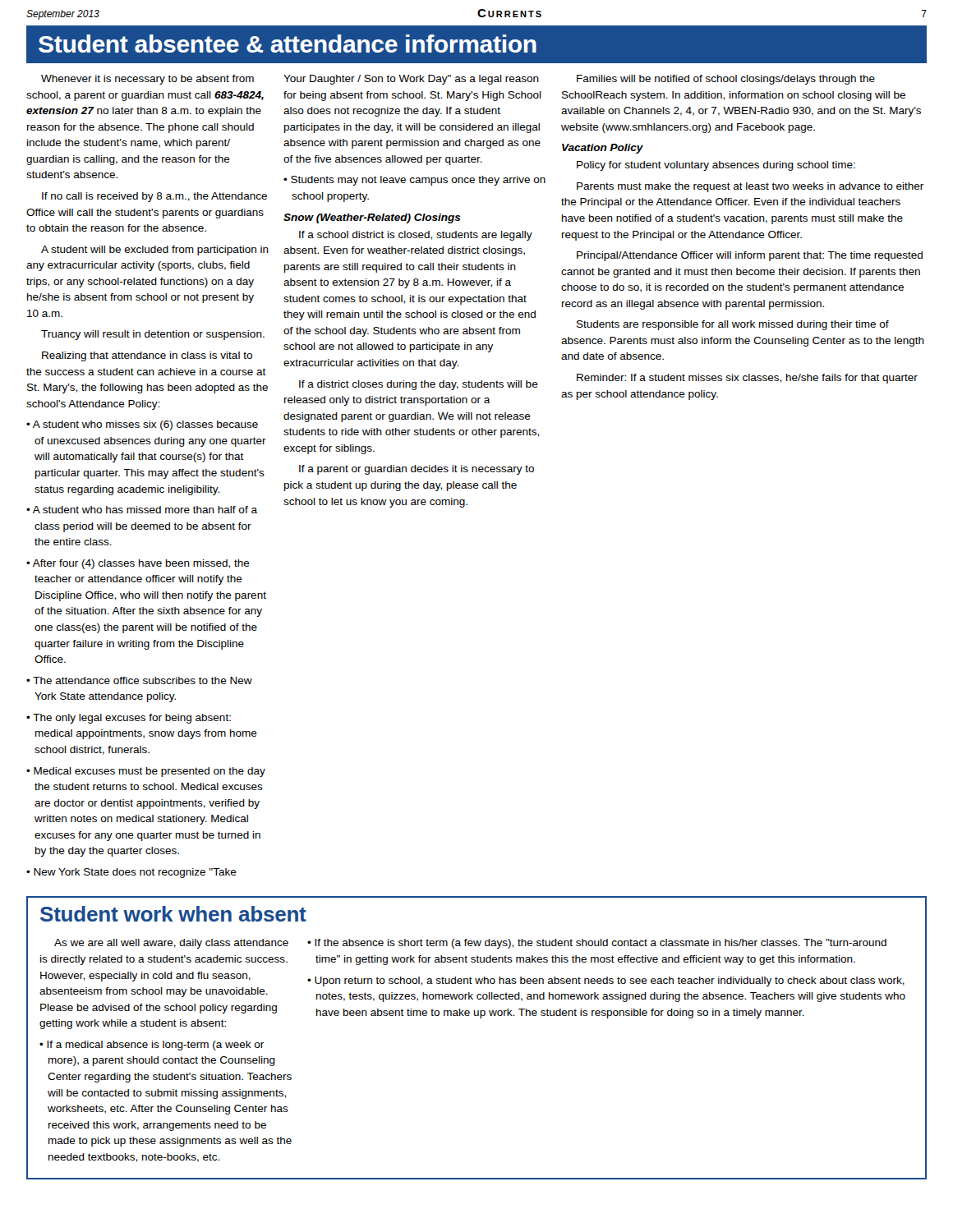
Task: Locate the element starting "A student who has"
Action: coord(147,526)
